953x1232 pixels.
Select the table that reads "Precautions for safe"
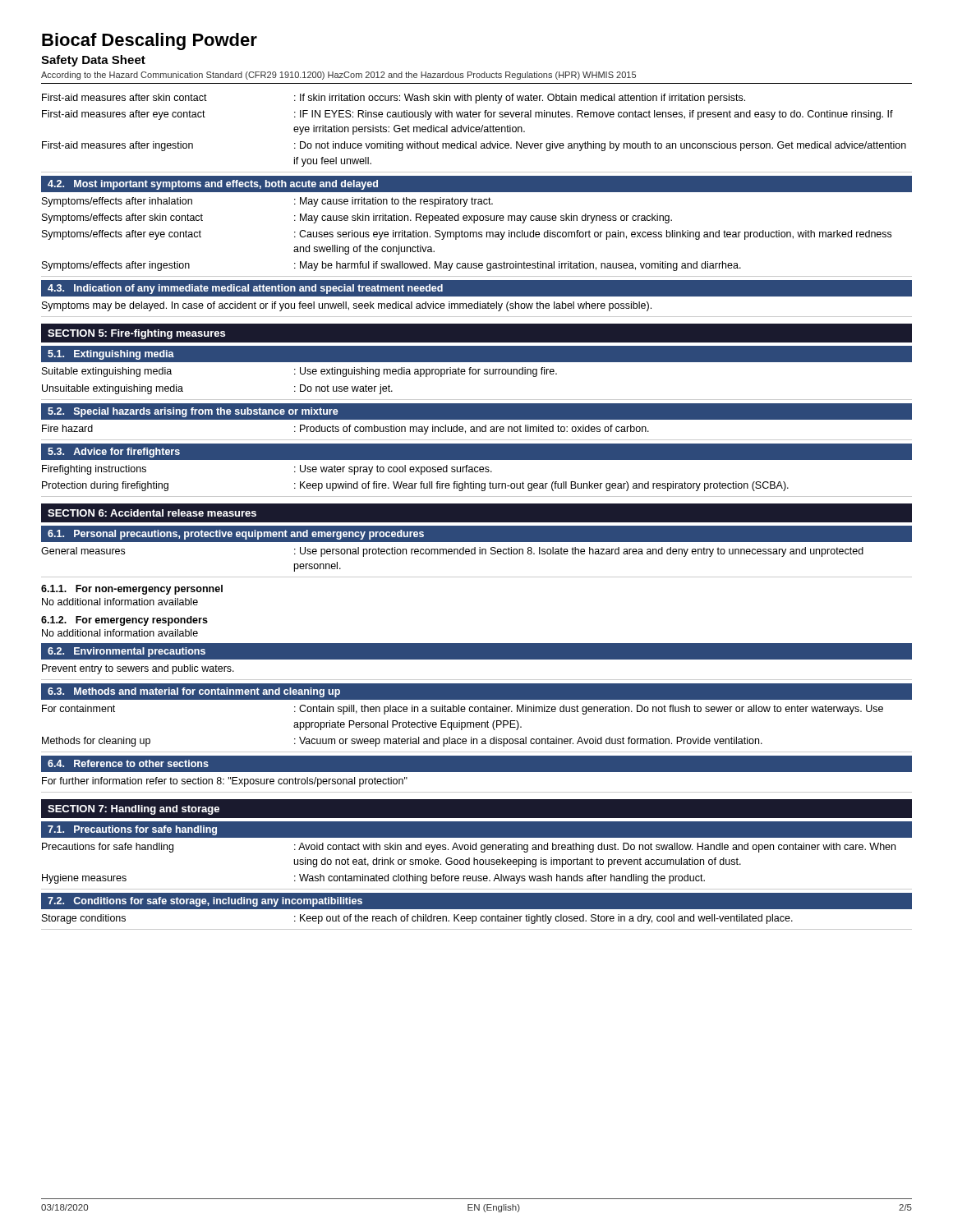pyautogui.click(x=476, y=864)
